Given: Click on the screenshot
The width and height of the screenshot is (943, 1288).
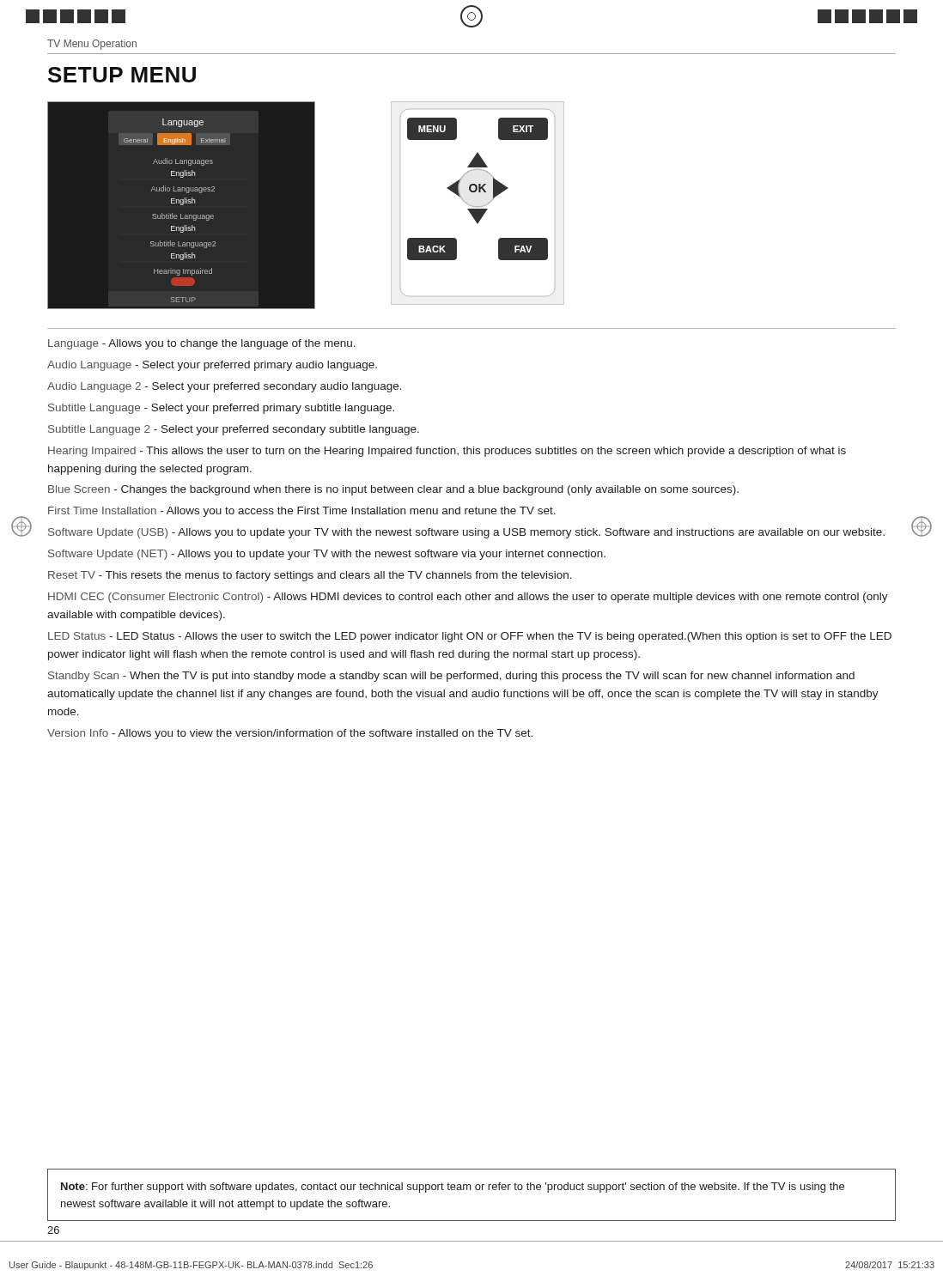Looking at the screenshot, I should pos(180,207).
